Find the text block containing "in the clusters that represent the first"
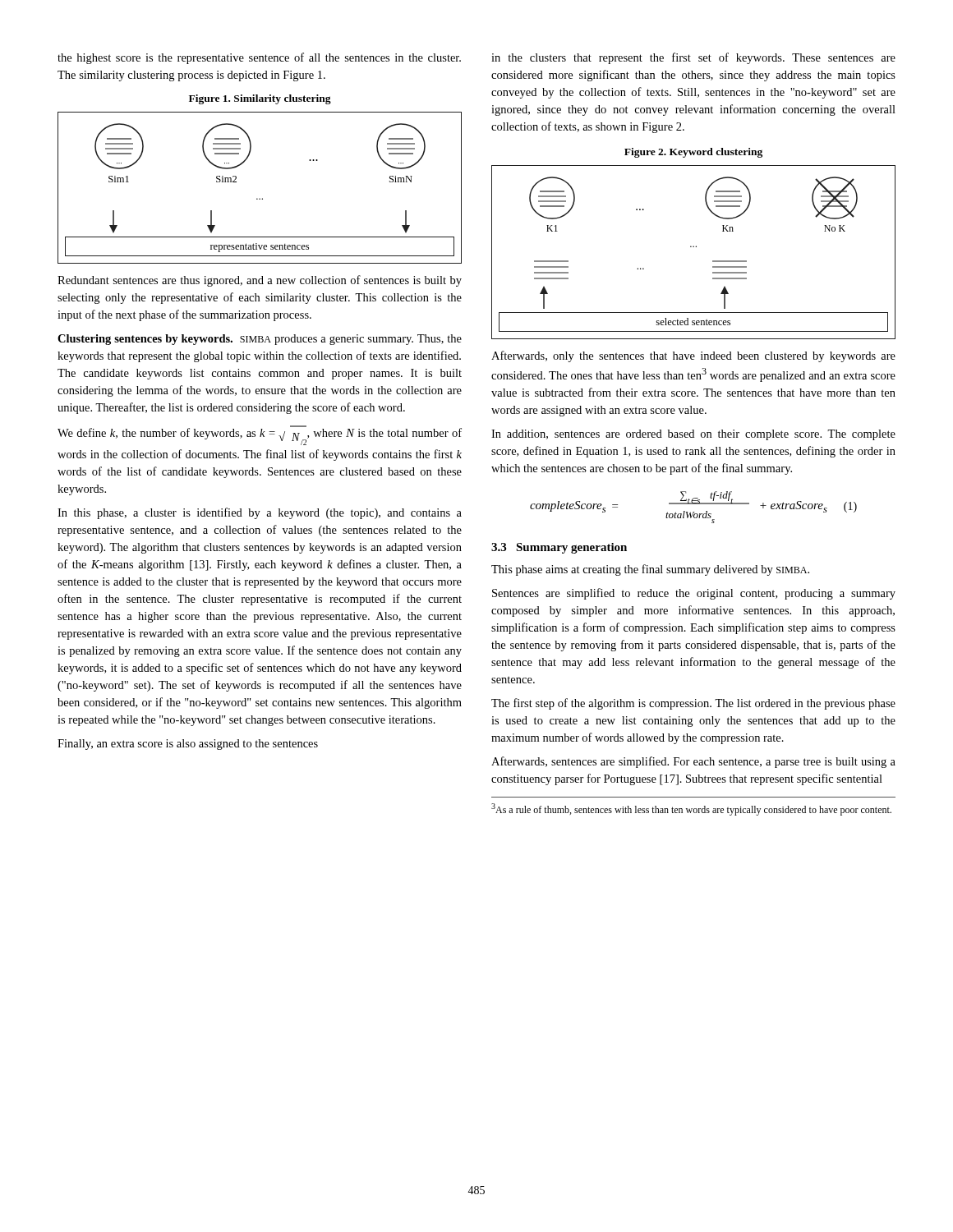The height and width of the screenshot is (1232, 953). tap(693, 92)
